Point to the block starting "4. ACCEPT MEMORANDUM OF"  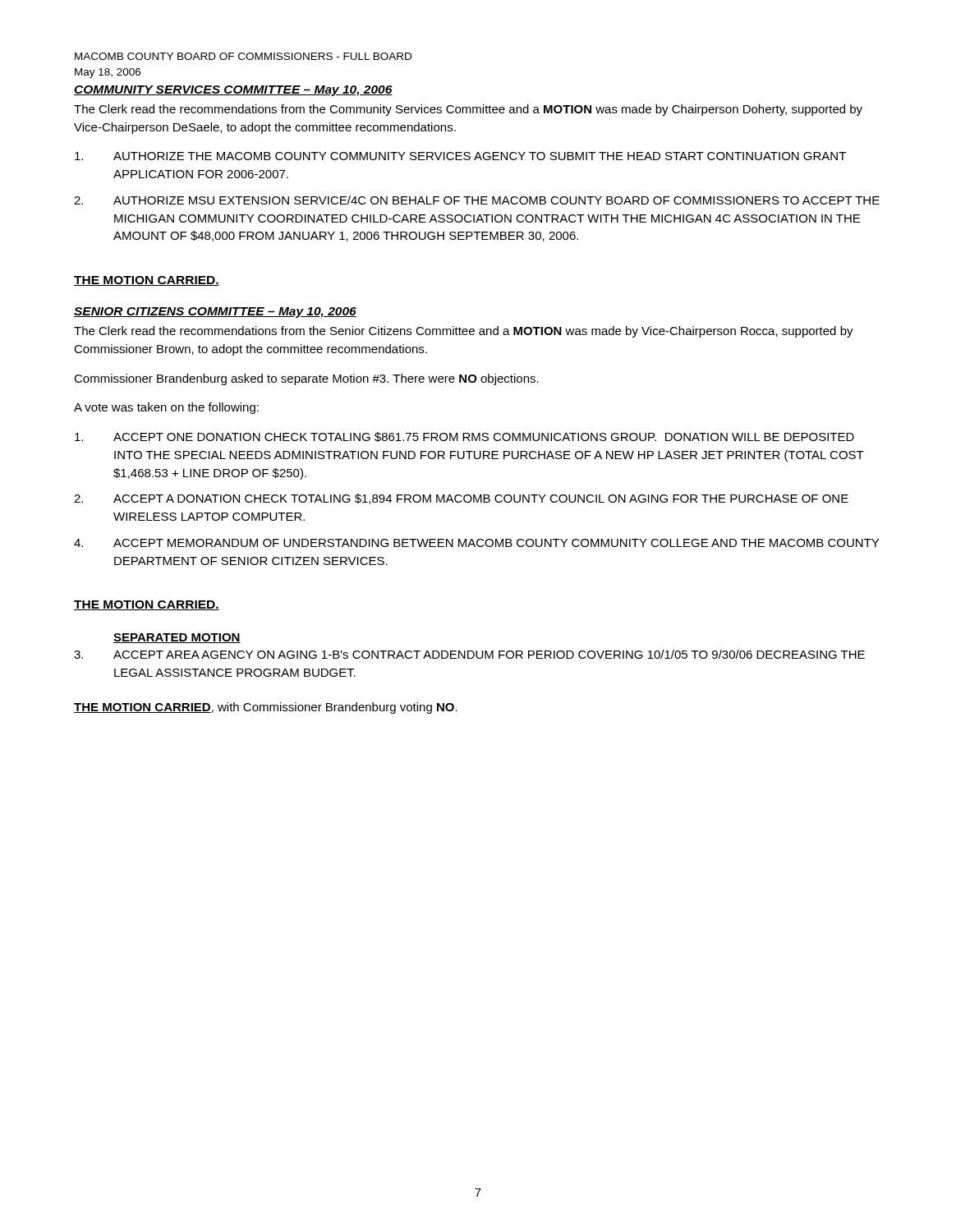click(x=478, y=552)
